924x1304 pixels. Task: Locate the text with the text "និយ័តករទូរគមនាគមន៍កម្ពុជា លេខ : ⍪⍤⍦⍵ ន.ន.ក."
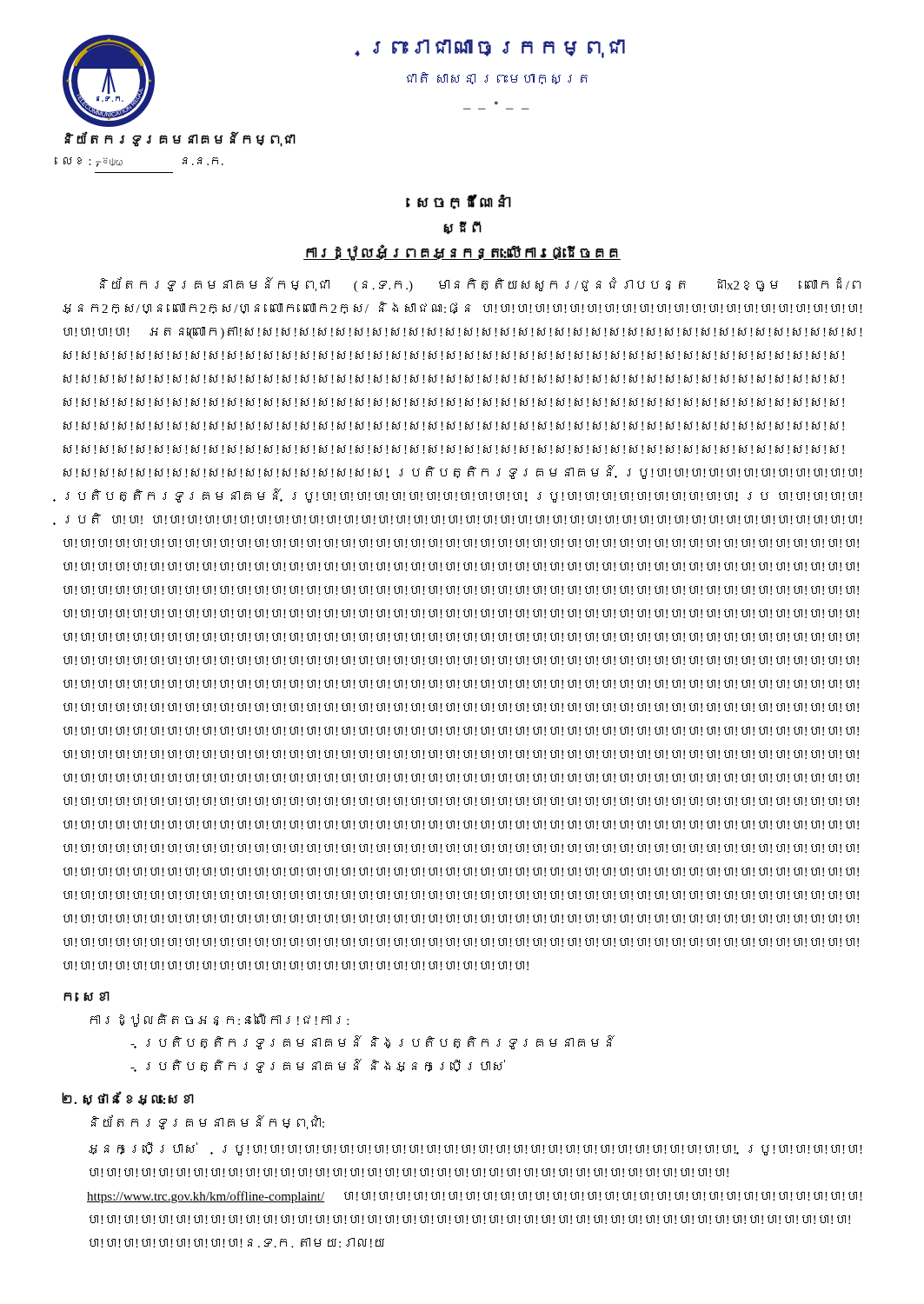point(180,139)
